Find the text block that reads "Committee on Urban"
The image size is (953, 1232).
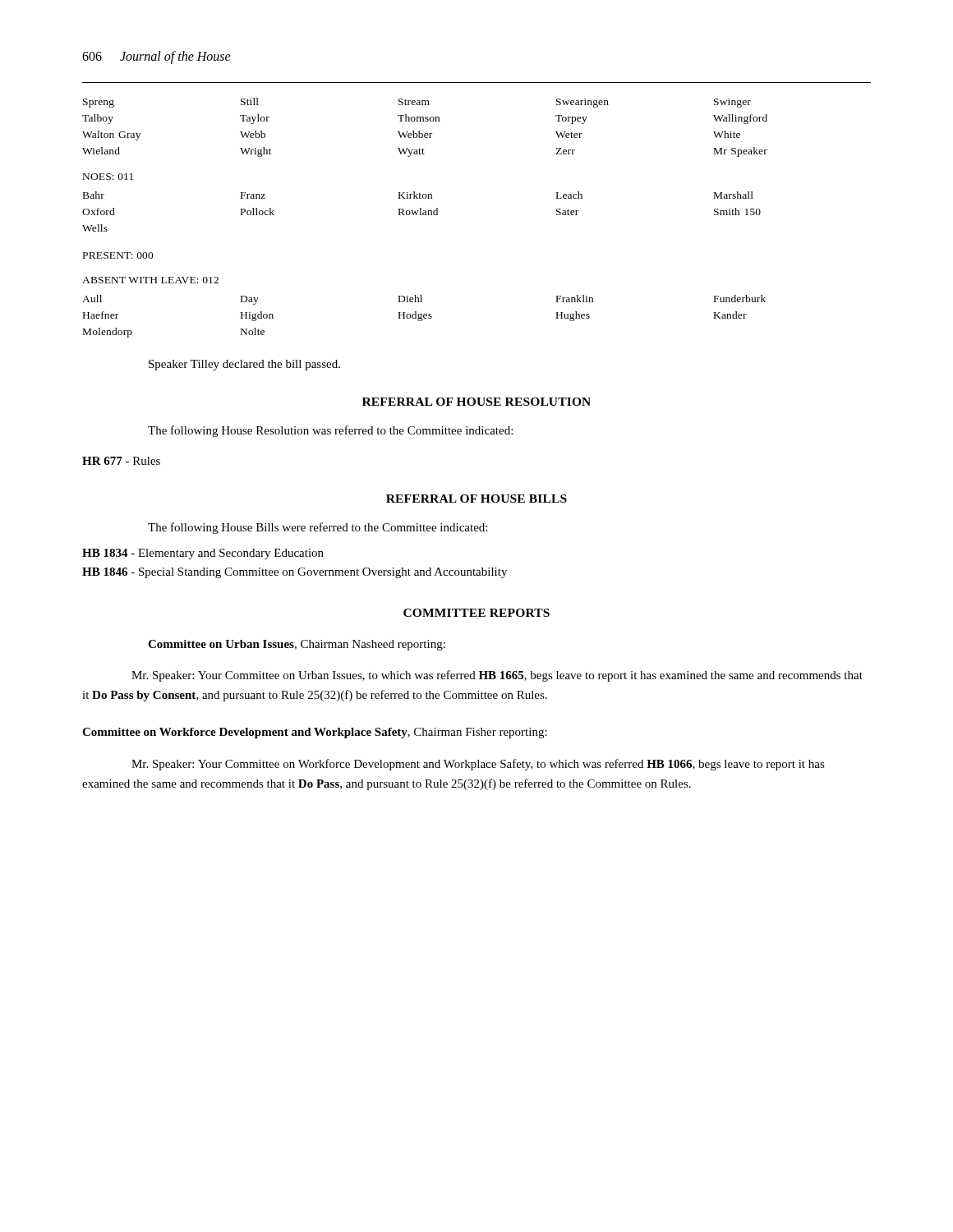[297, 644]
